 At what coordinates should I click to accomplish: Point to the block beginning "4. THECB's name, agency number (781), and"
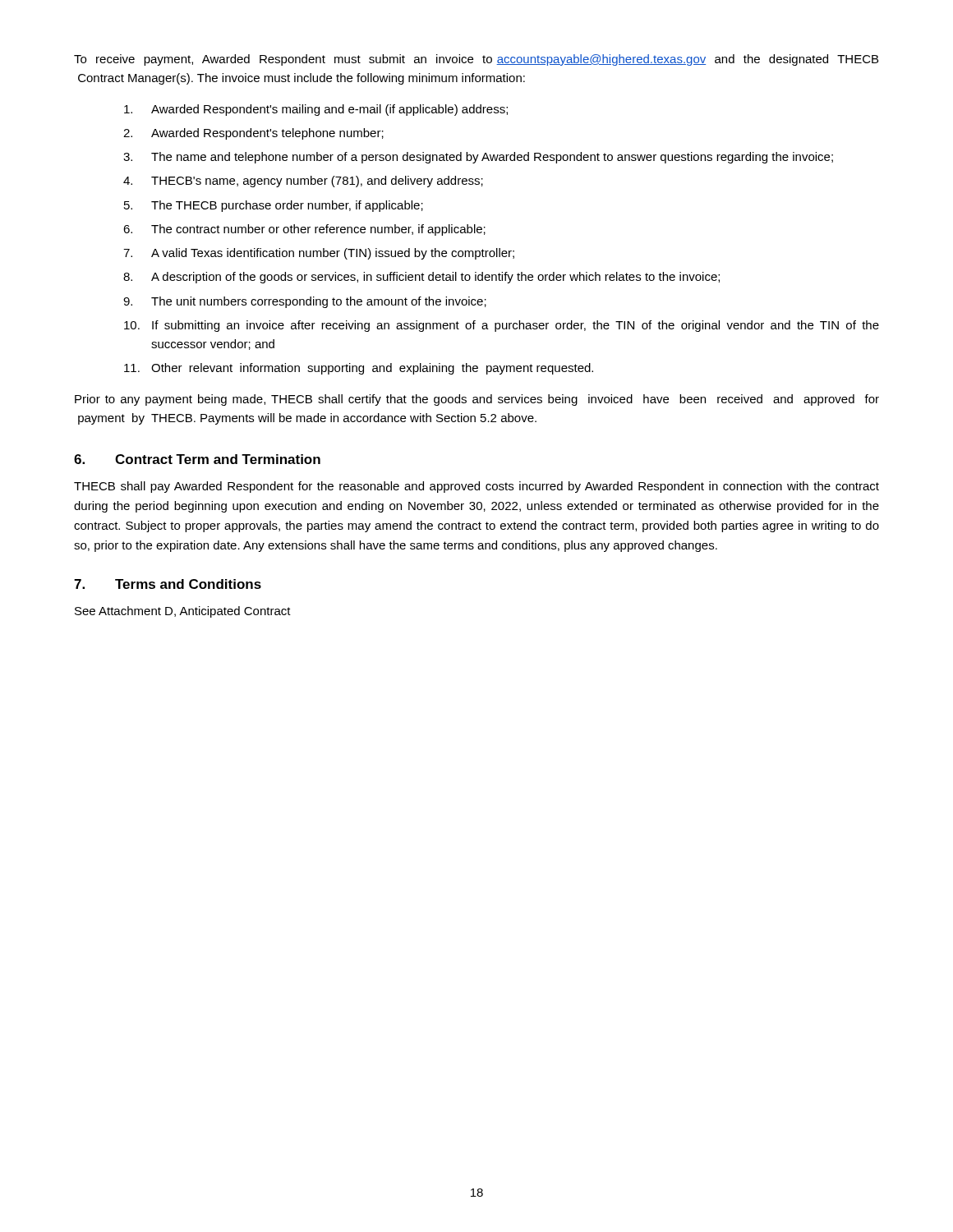click(x=303, y=182)
